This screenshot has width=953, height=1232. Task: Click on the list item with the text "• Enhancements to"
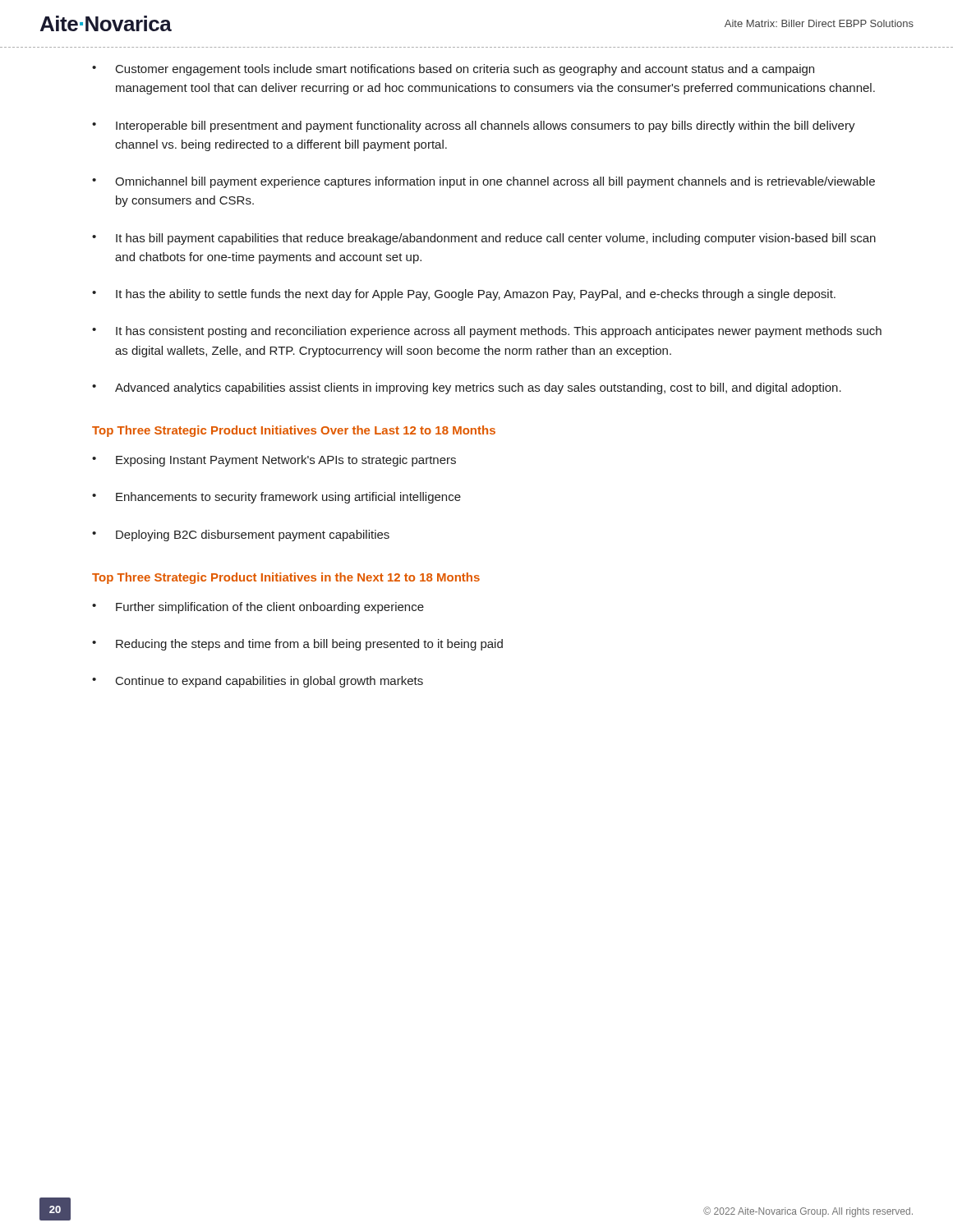(x=276, y=497)
